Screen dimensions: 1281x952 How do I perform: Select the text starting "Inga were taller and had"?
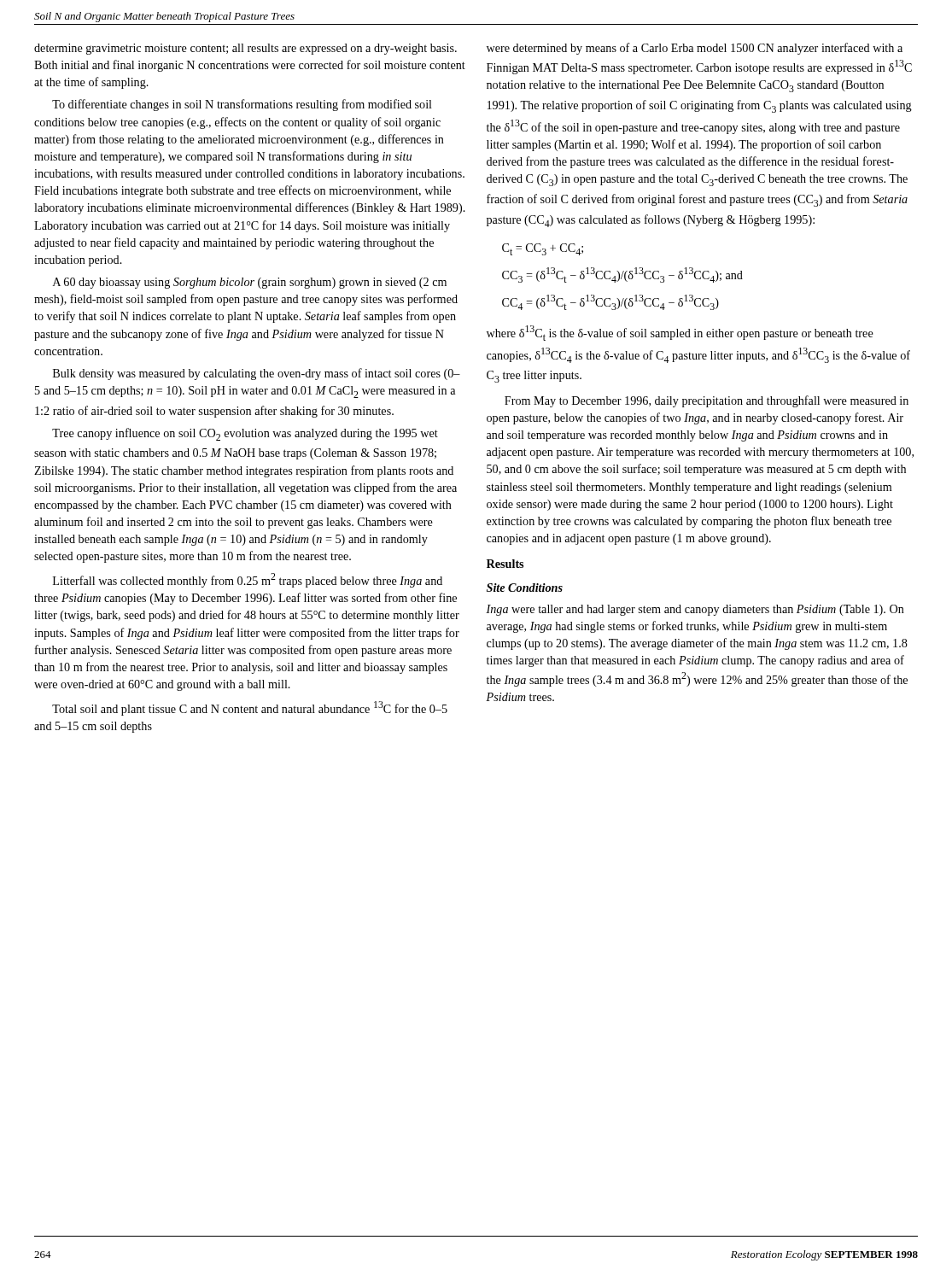pos(702,653)
